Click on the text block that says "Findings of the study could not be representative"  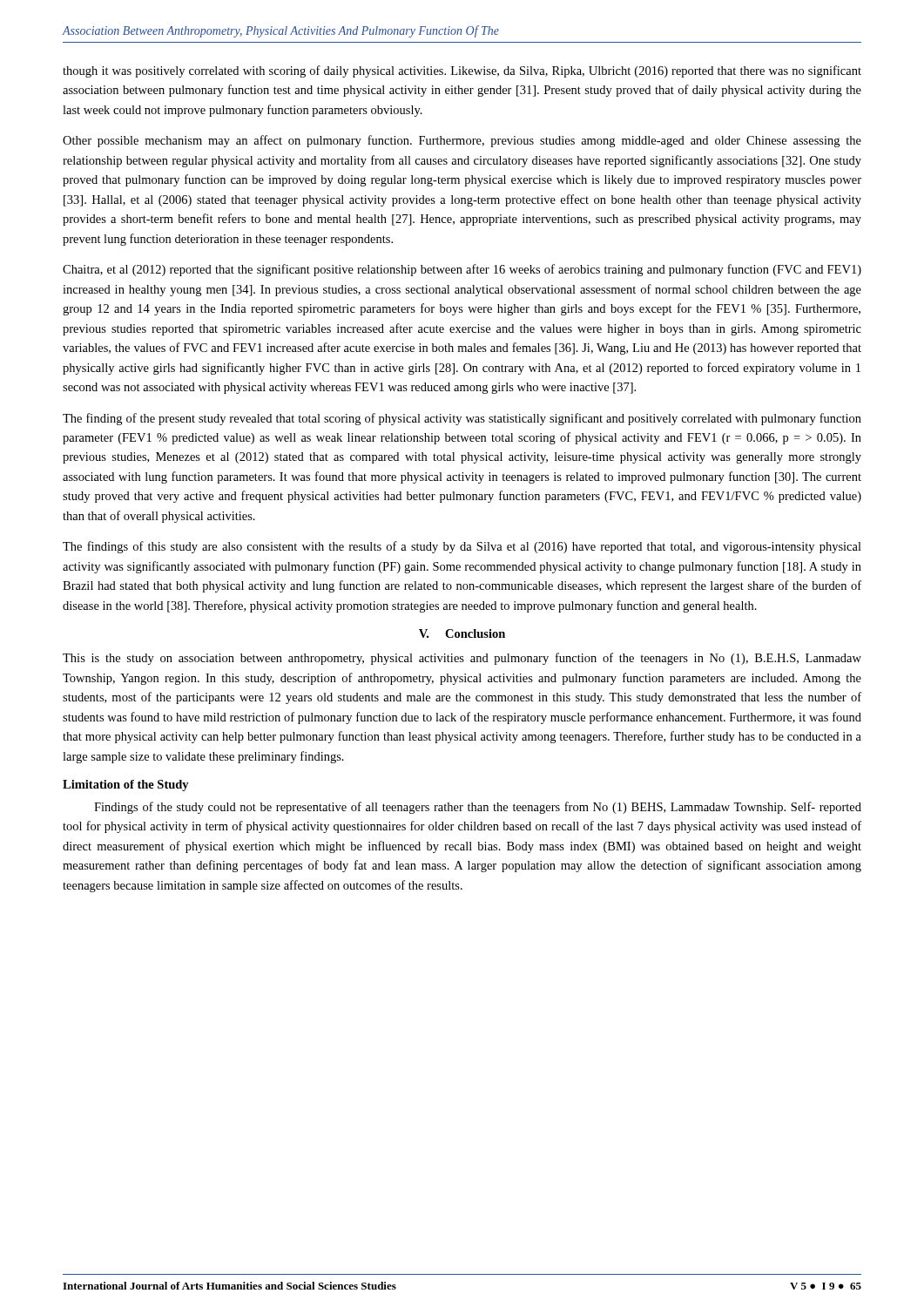(462, 846)
